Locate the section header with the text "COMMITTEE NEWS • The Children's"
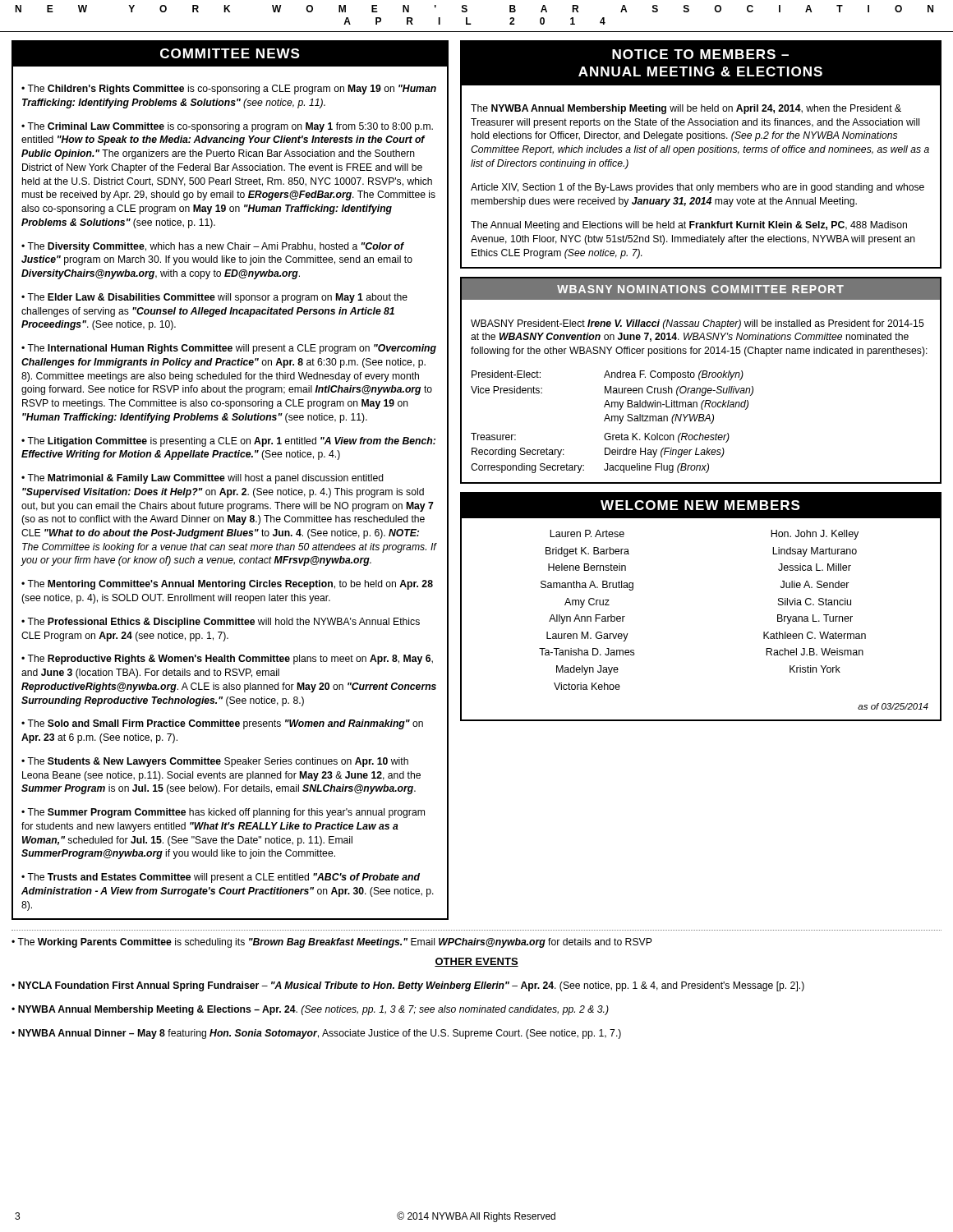 pyautogui.click(x=230, y=480)
